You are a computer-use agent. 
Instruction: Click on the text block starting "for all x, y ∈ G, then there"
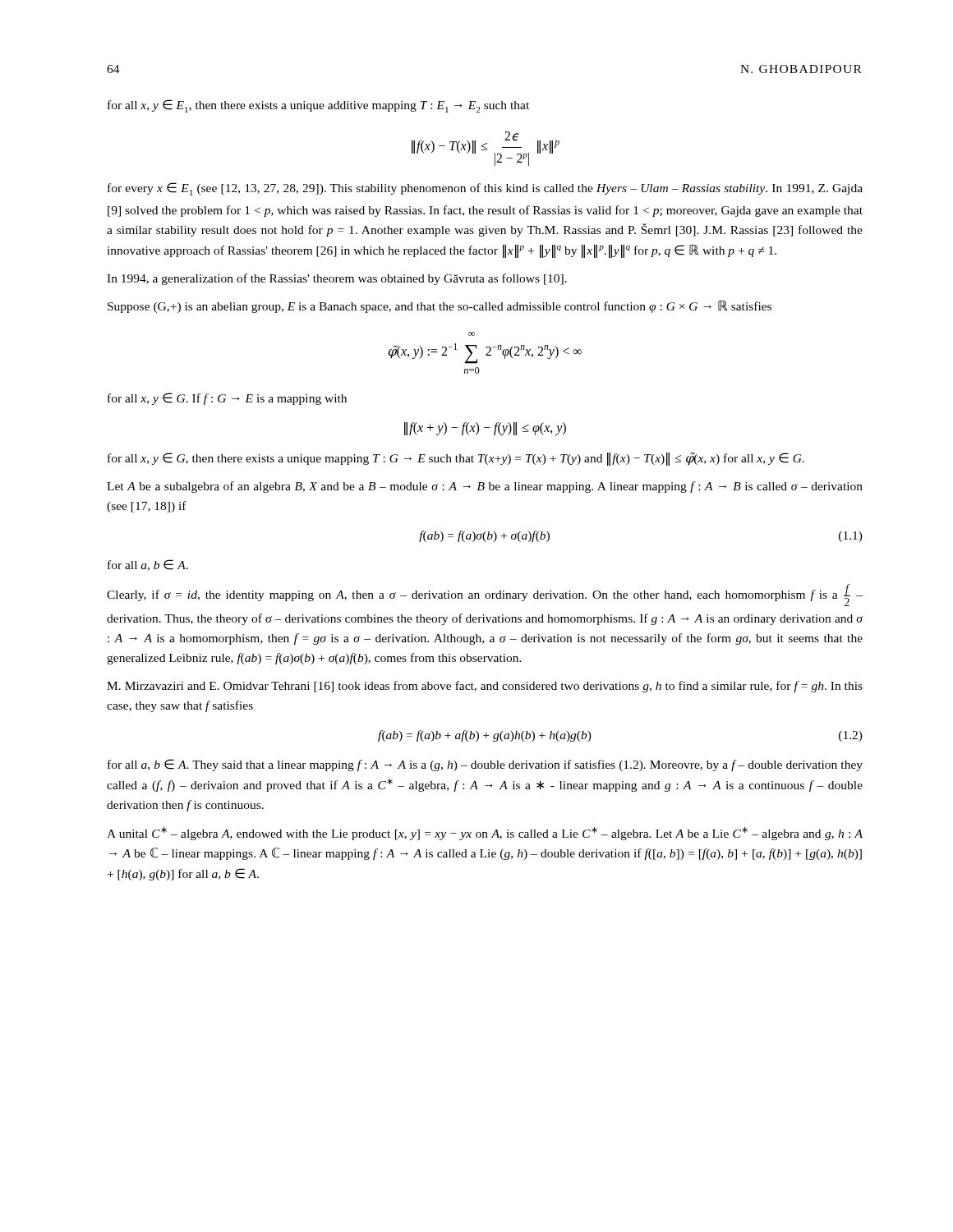click(x=485, y=482)
